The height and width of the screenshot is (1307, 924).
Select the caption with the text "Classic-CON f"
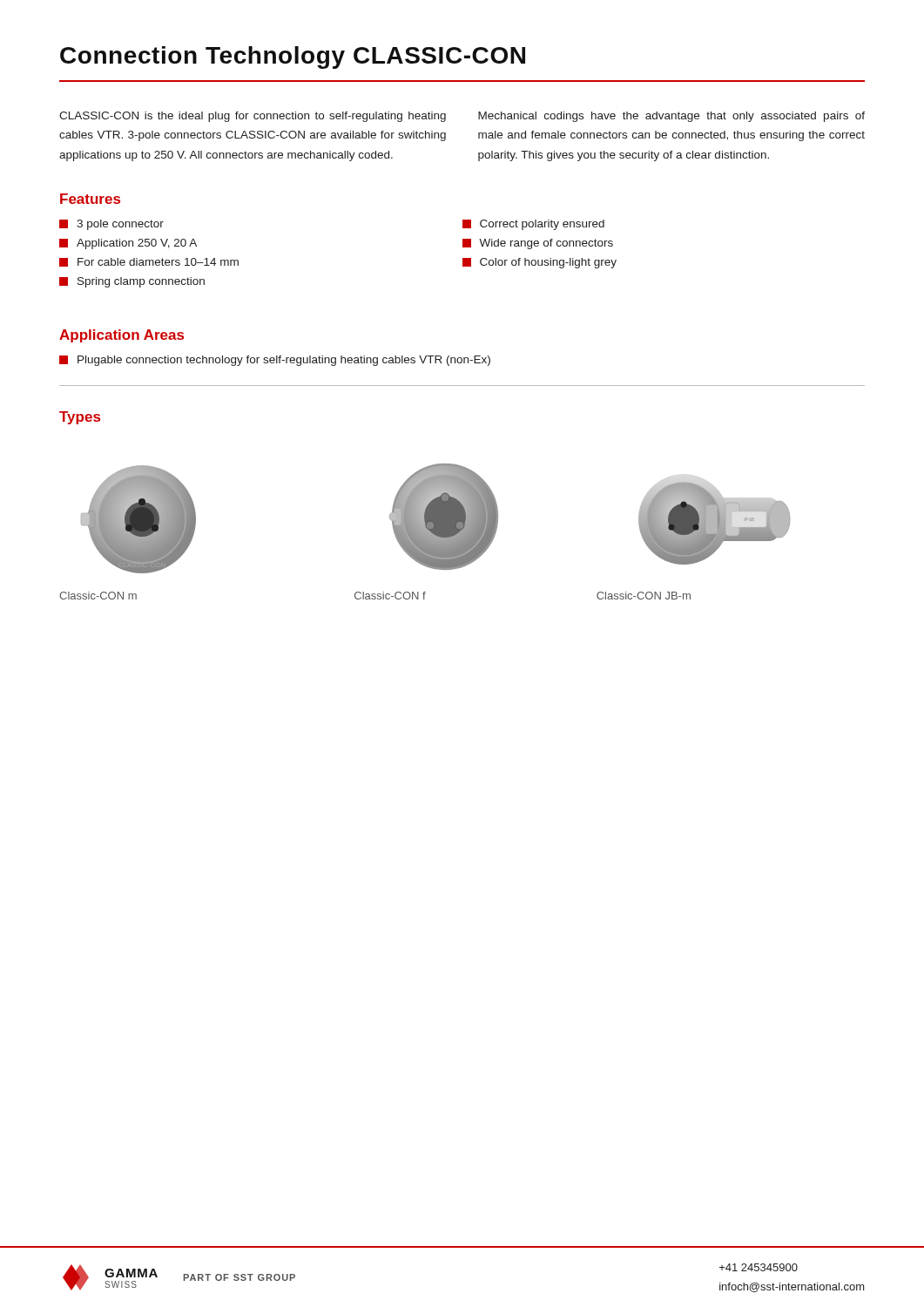(390, 595)
